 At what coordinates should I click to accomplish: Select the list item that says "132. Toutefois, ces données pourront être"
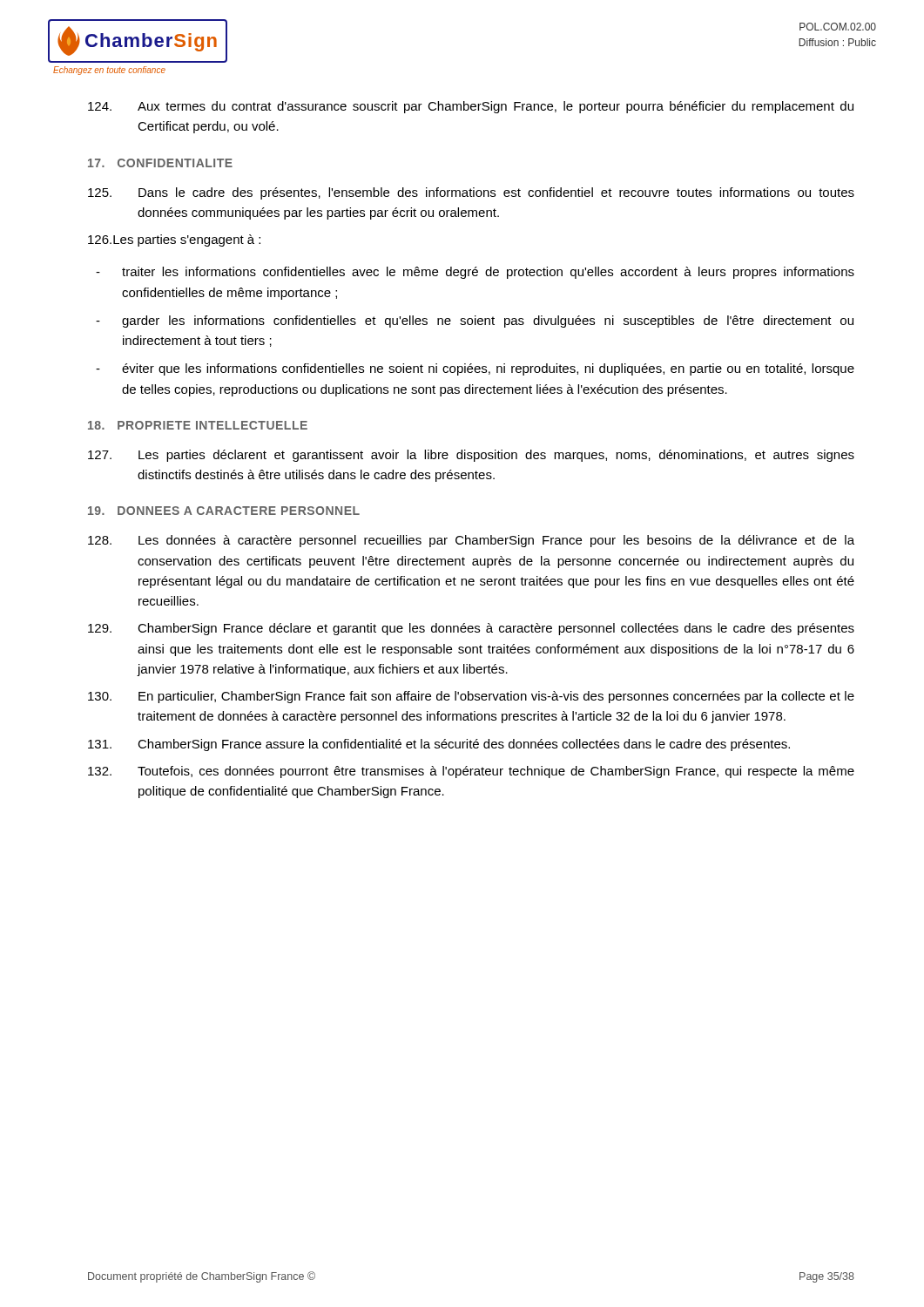[x=471, y=781]
